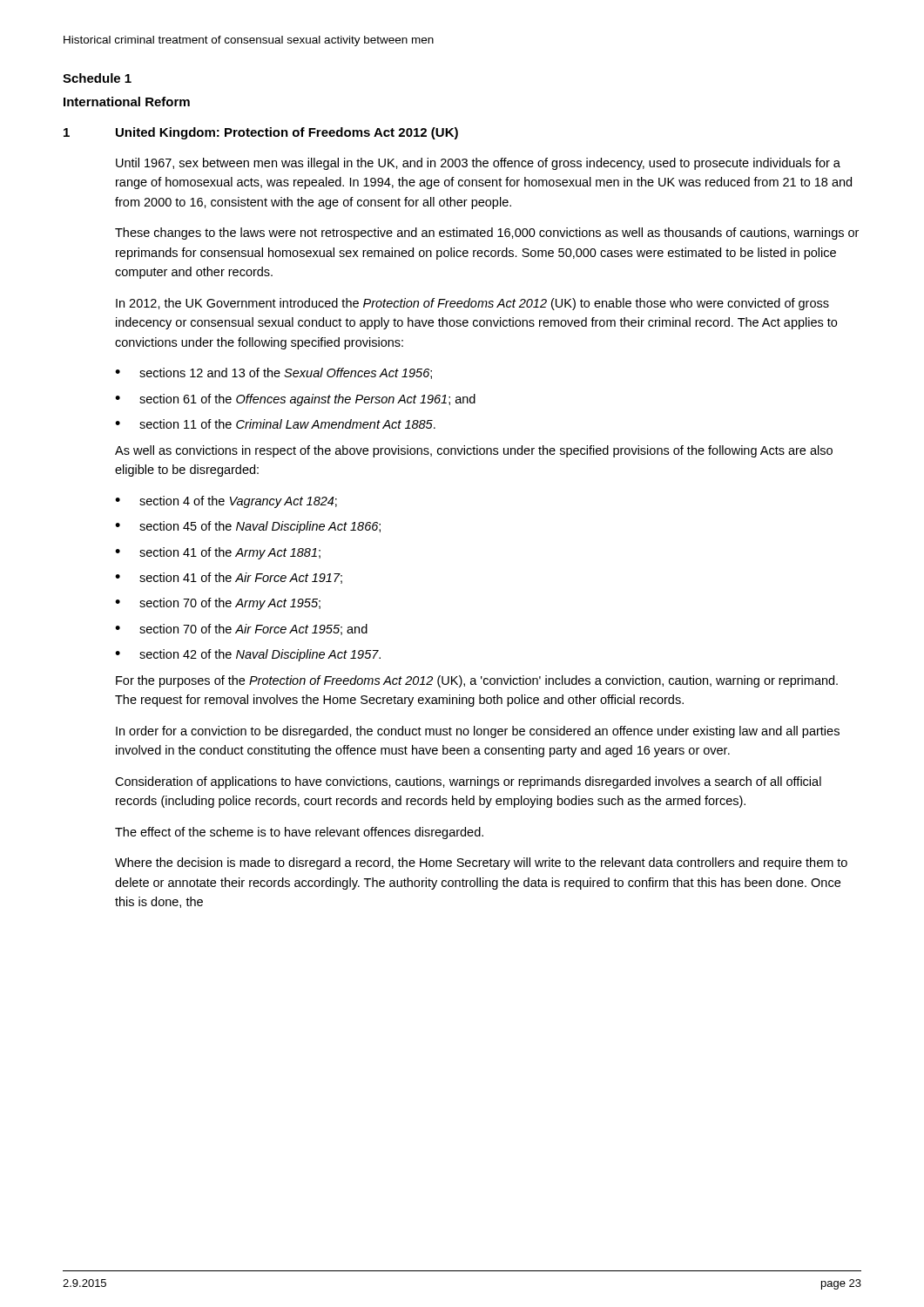The image size is (924, 1307).
Task: Find the block on this page that starts "• section 61 of the Offences"
Action: coord(295,400)
